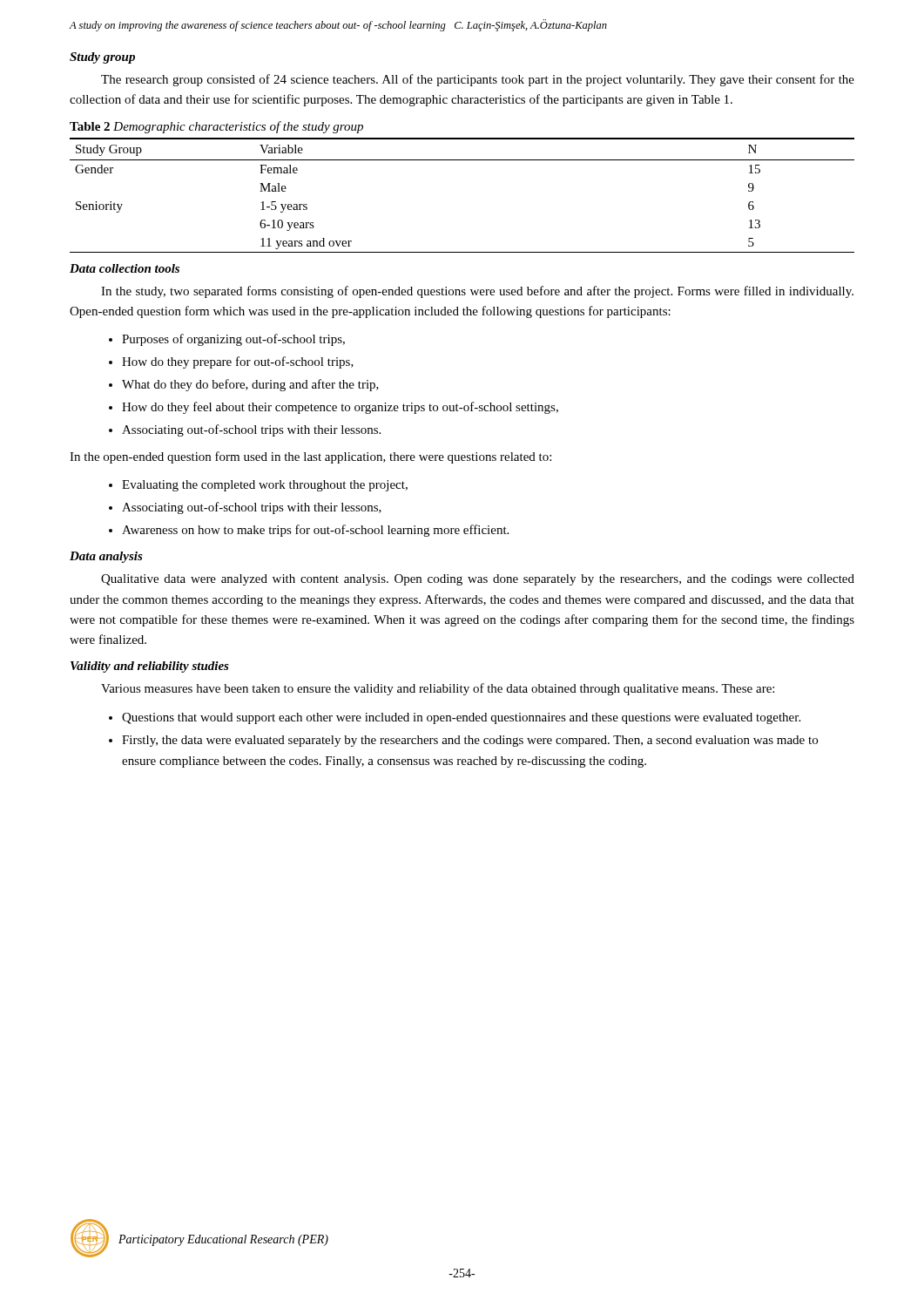Select the list item with the text "Firstly, the data were evaluated separately by the"
The height and width of the screenshot is (1307, 924).
click(470, 750)
